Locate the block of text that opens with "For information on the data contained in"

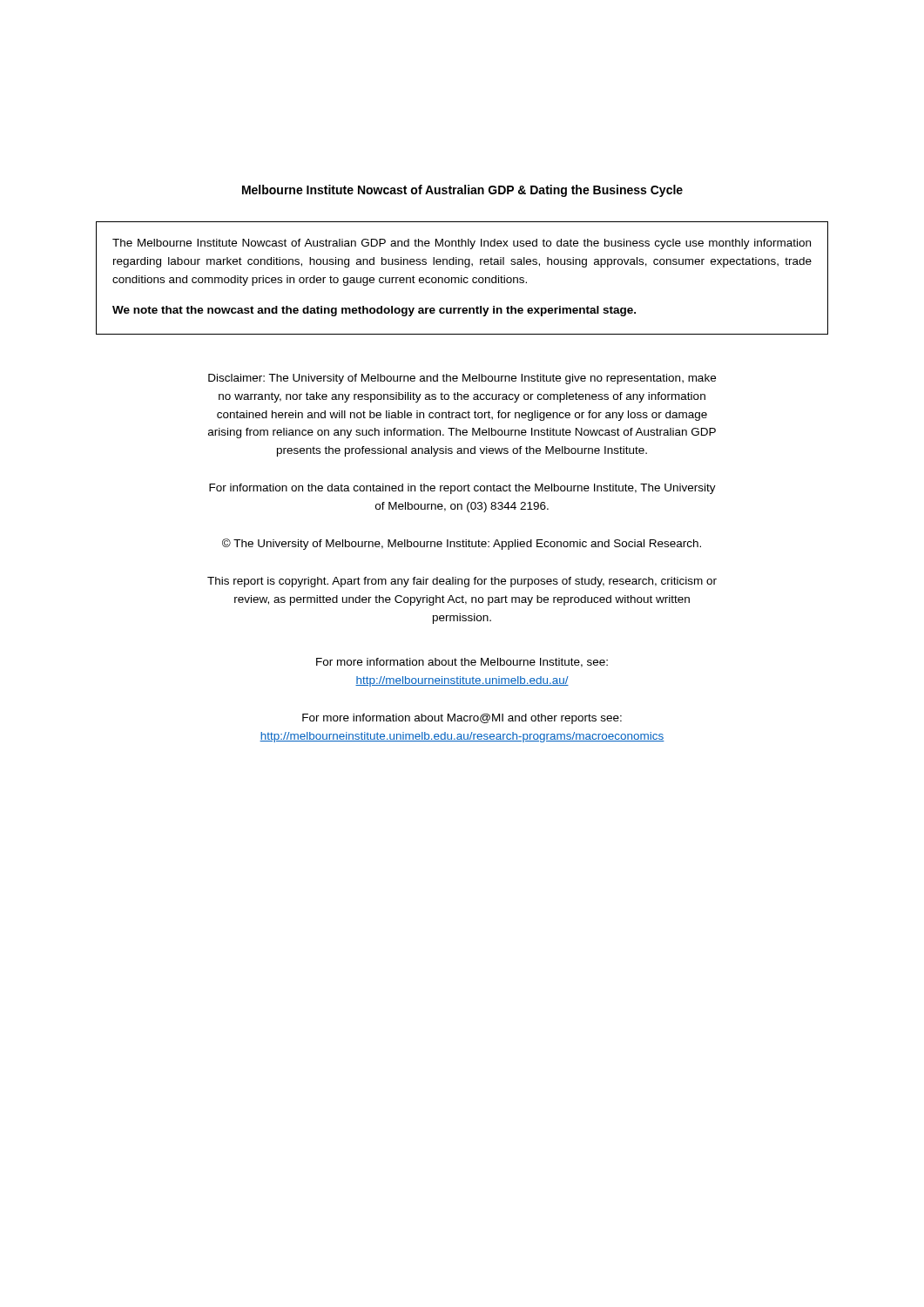462,497
